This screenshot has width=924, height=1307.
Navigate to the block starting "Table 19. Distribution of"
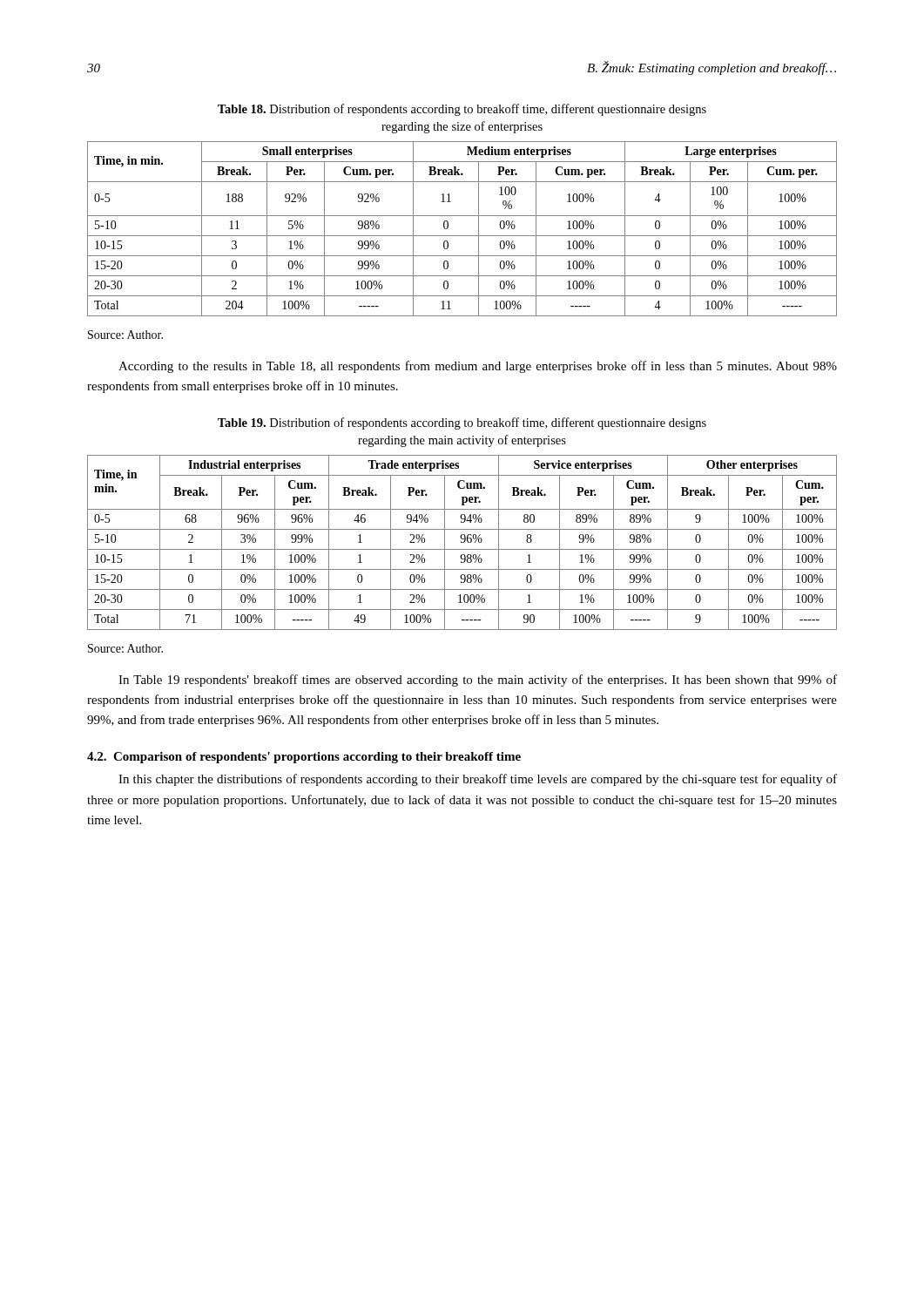click(462, 432)
